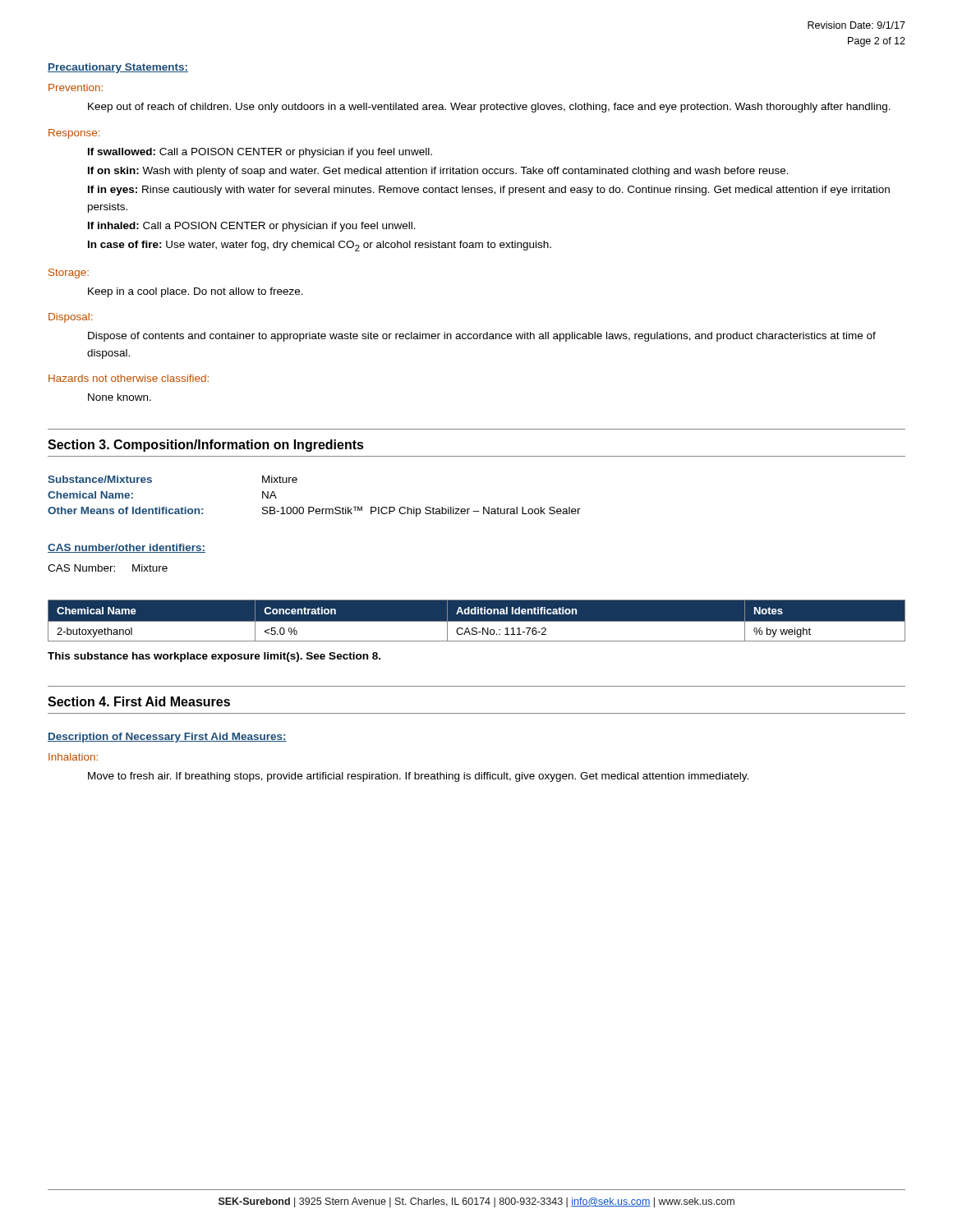Locate the block starting "Section 4. First Aid"
The height and width of the screenshot is (1232, 953).
[x=139, y=702]
